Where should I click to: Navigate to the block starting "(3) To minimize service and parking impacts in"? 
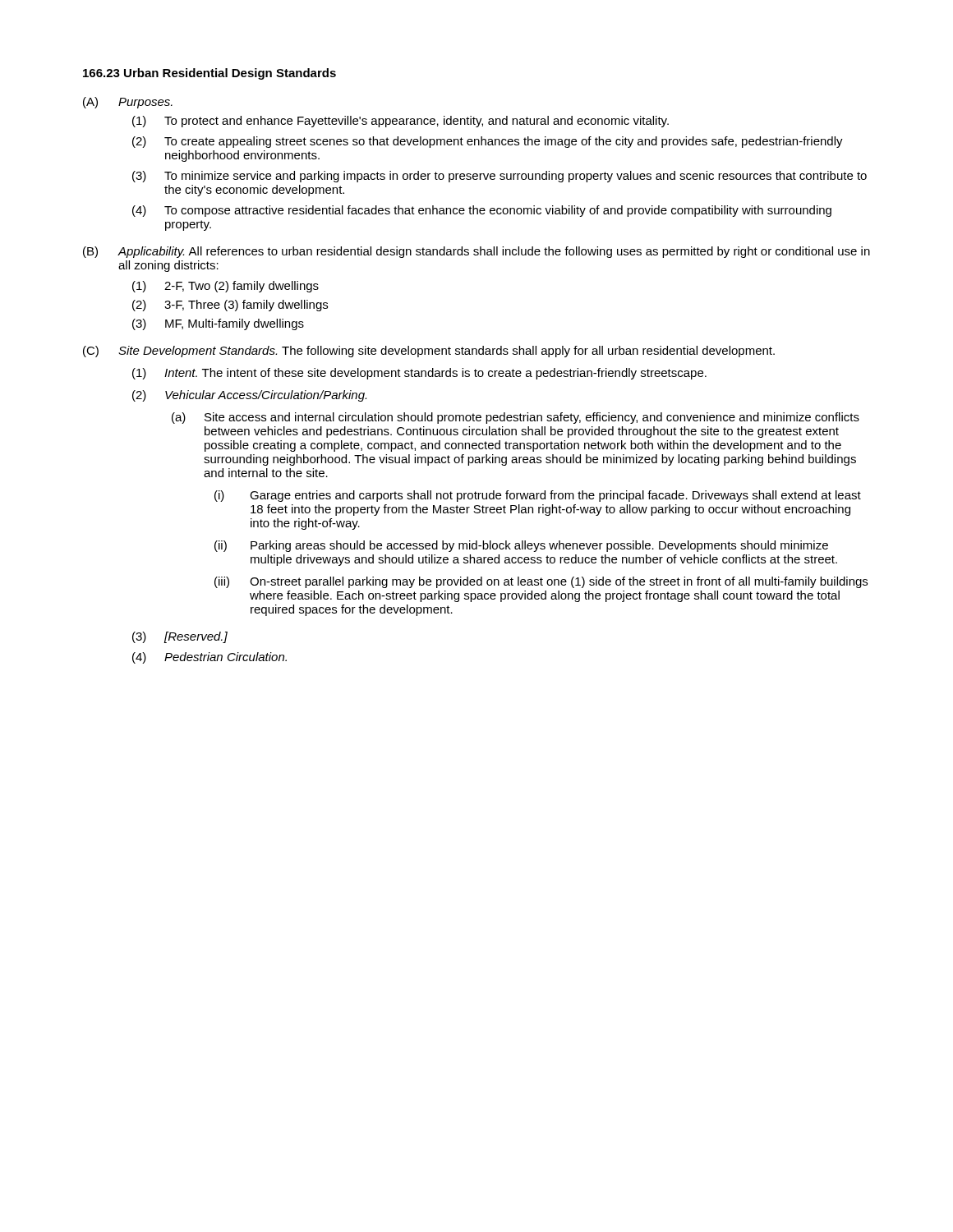coord(501,182)
